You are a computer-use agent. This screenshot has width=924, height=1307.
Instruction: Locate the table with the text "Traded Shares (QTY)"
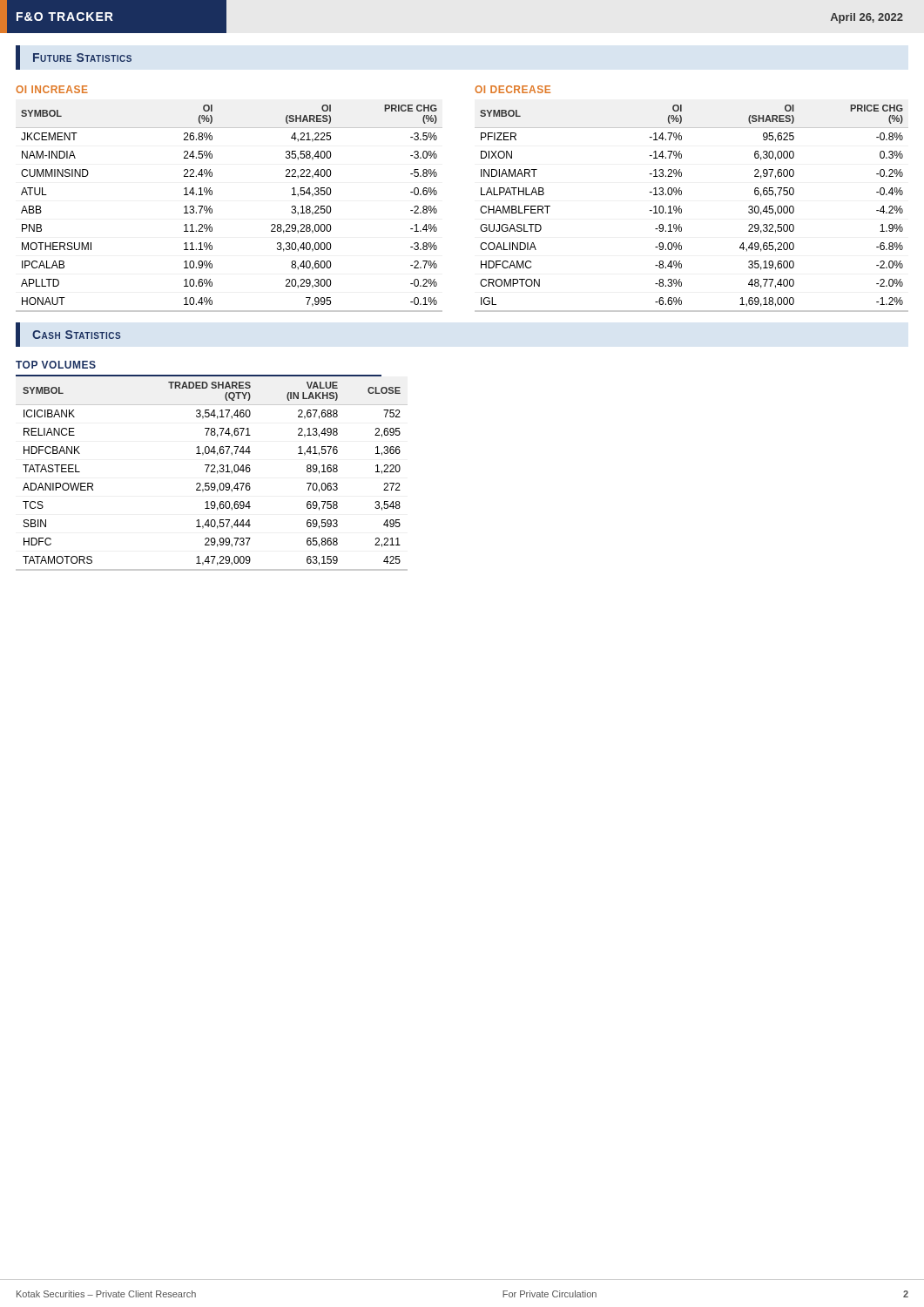click(212, 474)
